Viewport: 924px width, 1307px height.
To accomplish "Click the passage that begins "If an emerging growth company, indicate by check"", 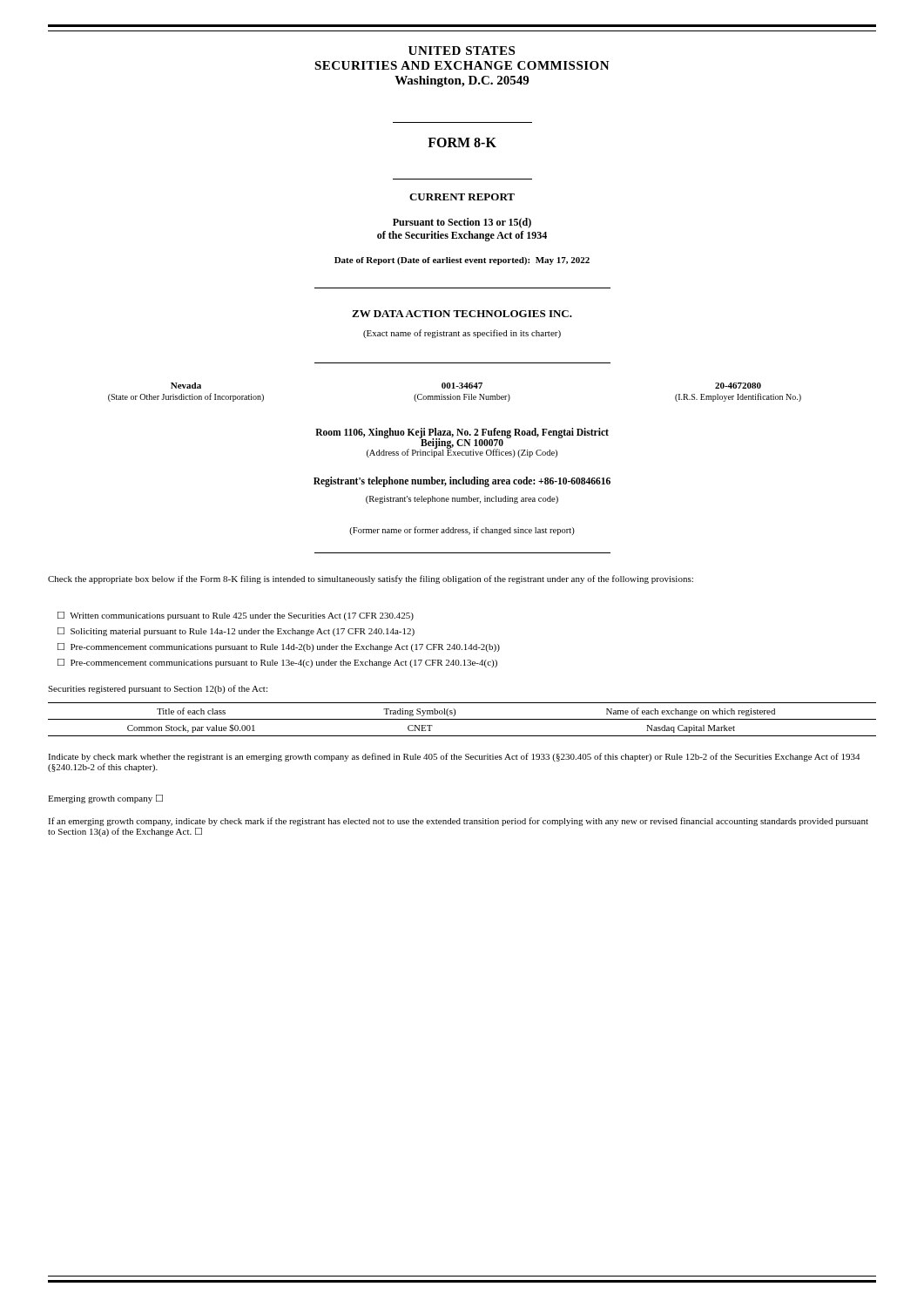I will (x=458, y=826).
